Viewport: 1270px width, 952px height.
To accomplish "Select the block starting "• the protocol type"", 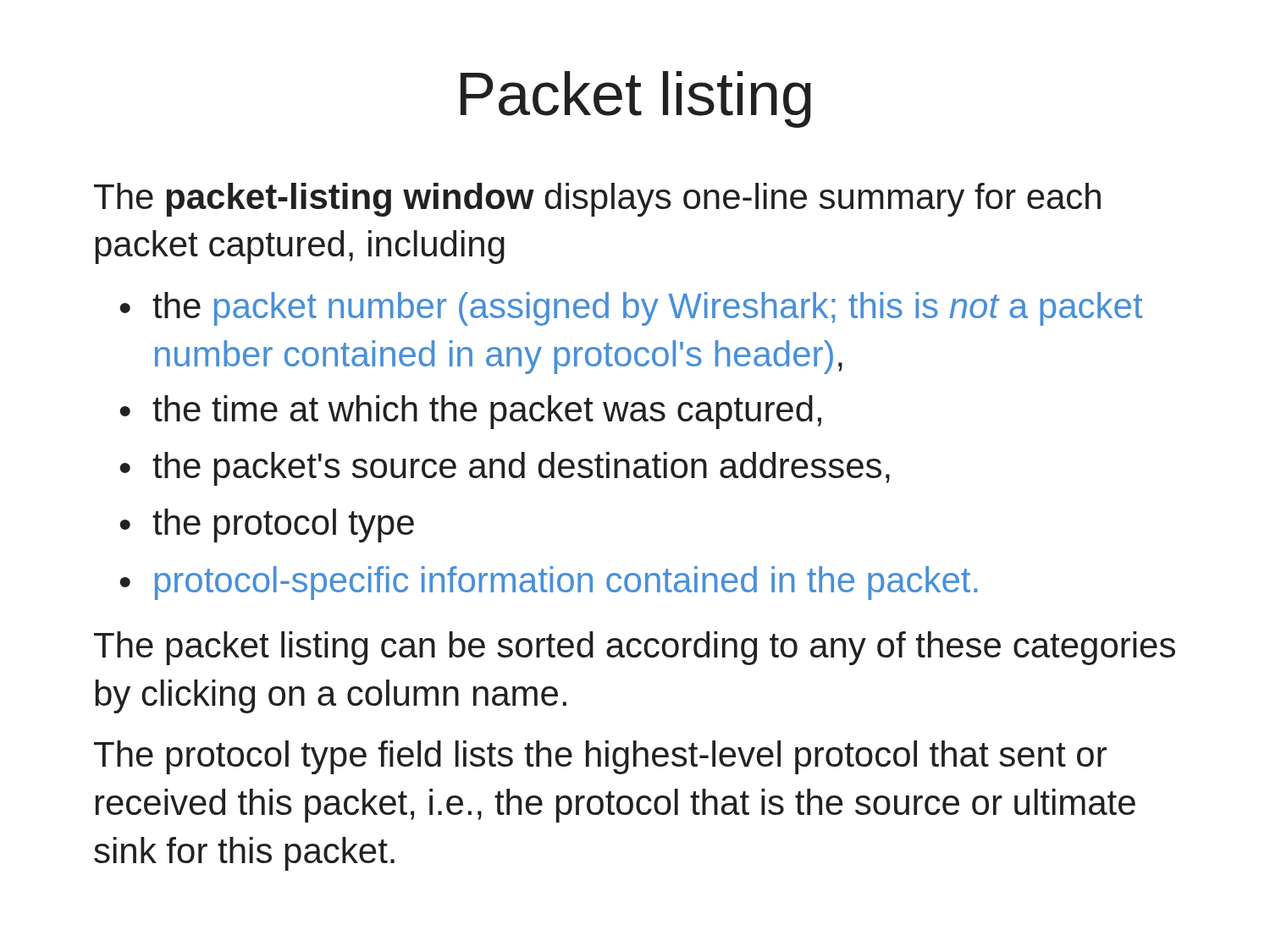I will [x=267, y=525].
